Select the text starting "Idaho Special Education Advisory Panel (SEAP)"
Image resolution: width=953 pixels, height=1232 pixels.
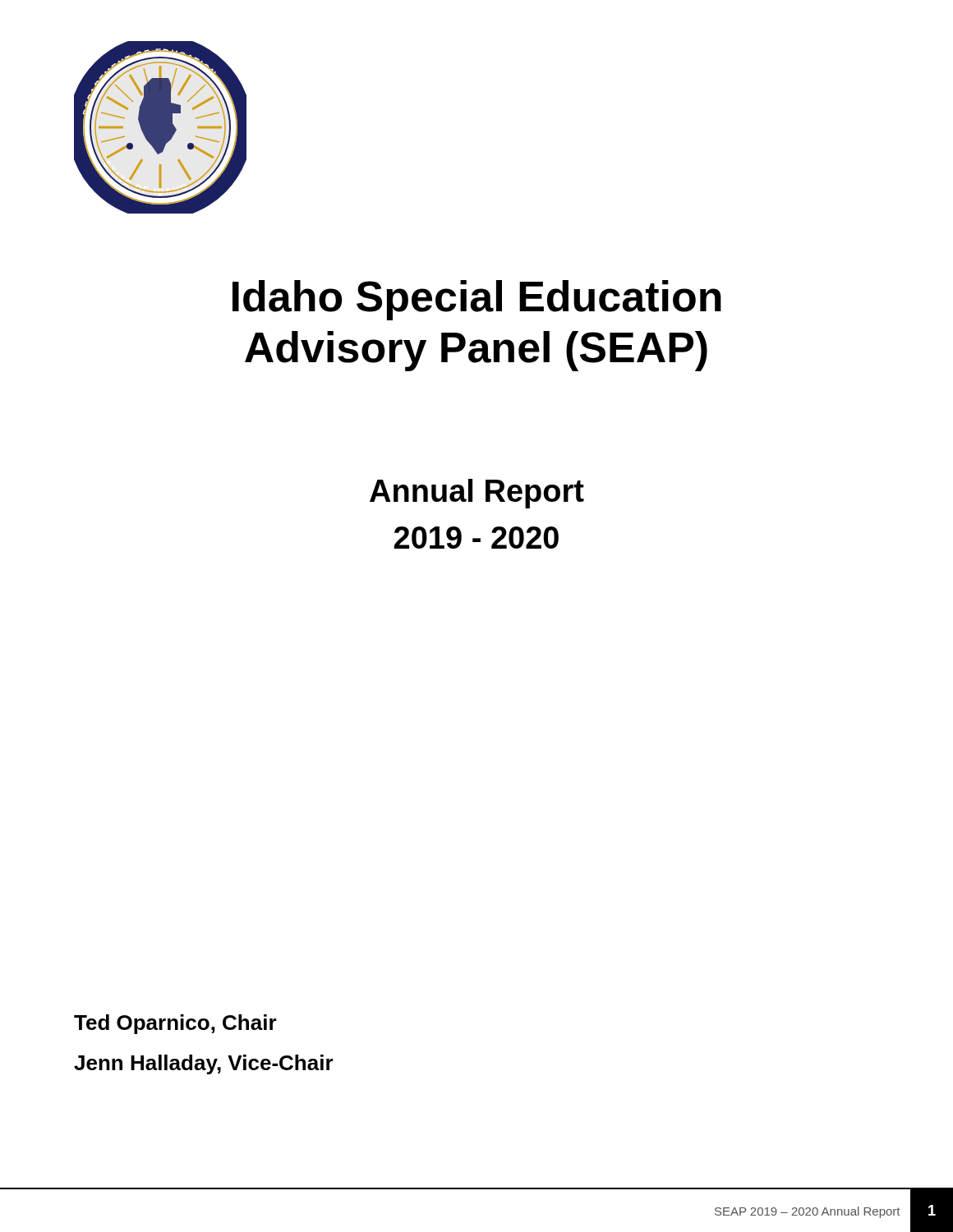click(476, 322)
